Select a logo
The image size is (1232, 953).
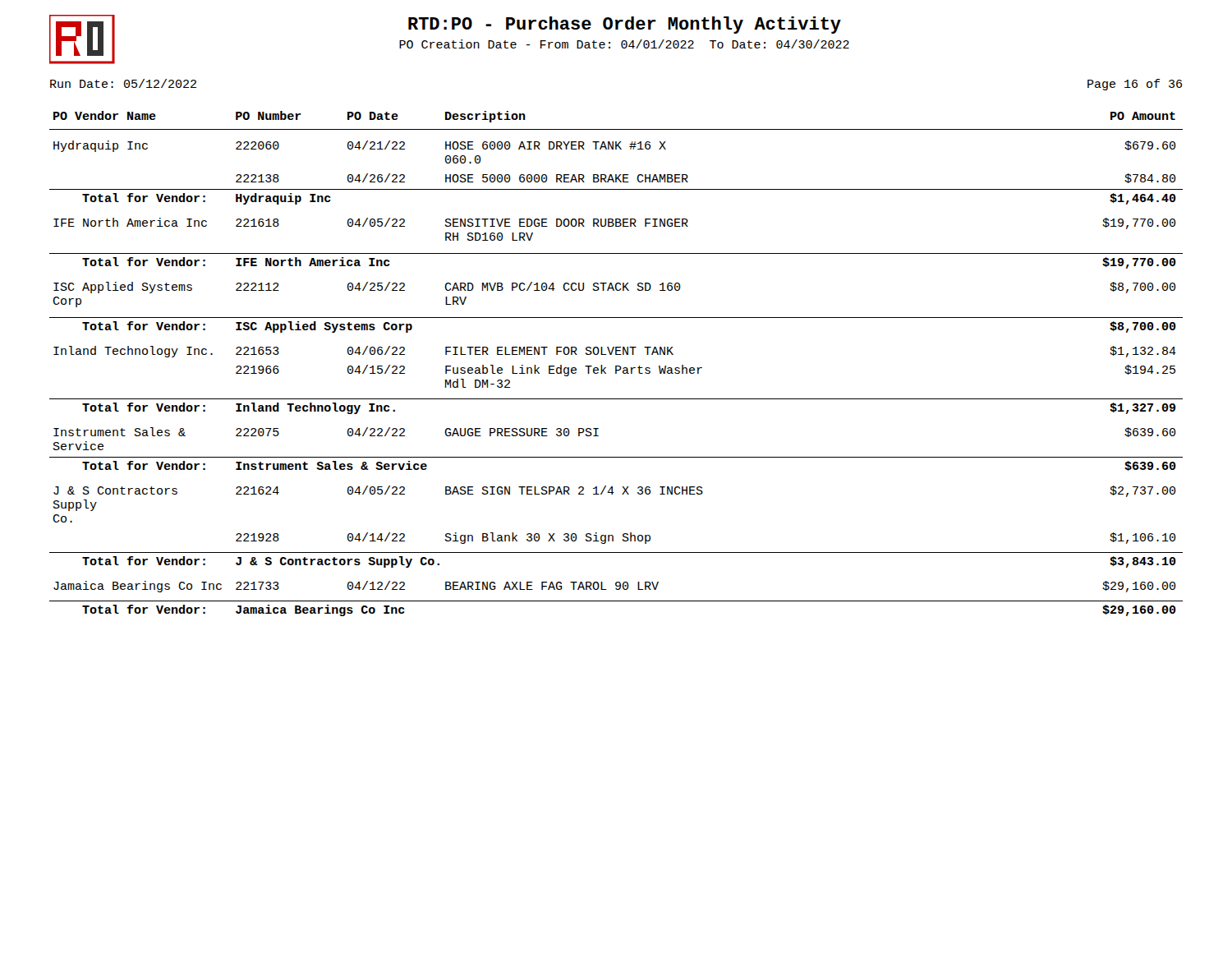pos(82,39)
